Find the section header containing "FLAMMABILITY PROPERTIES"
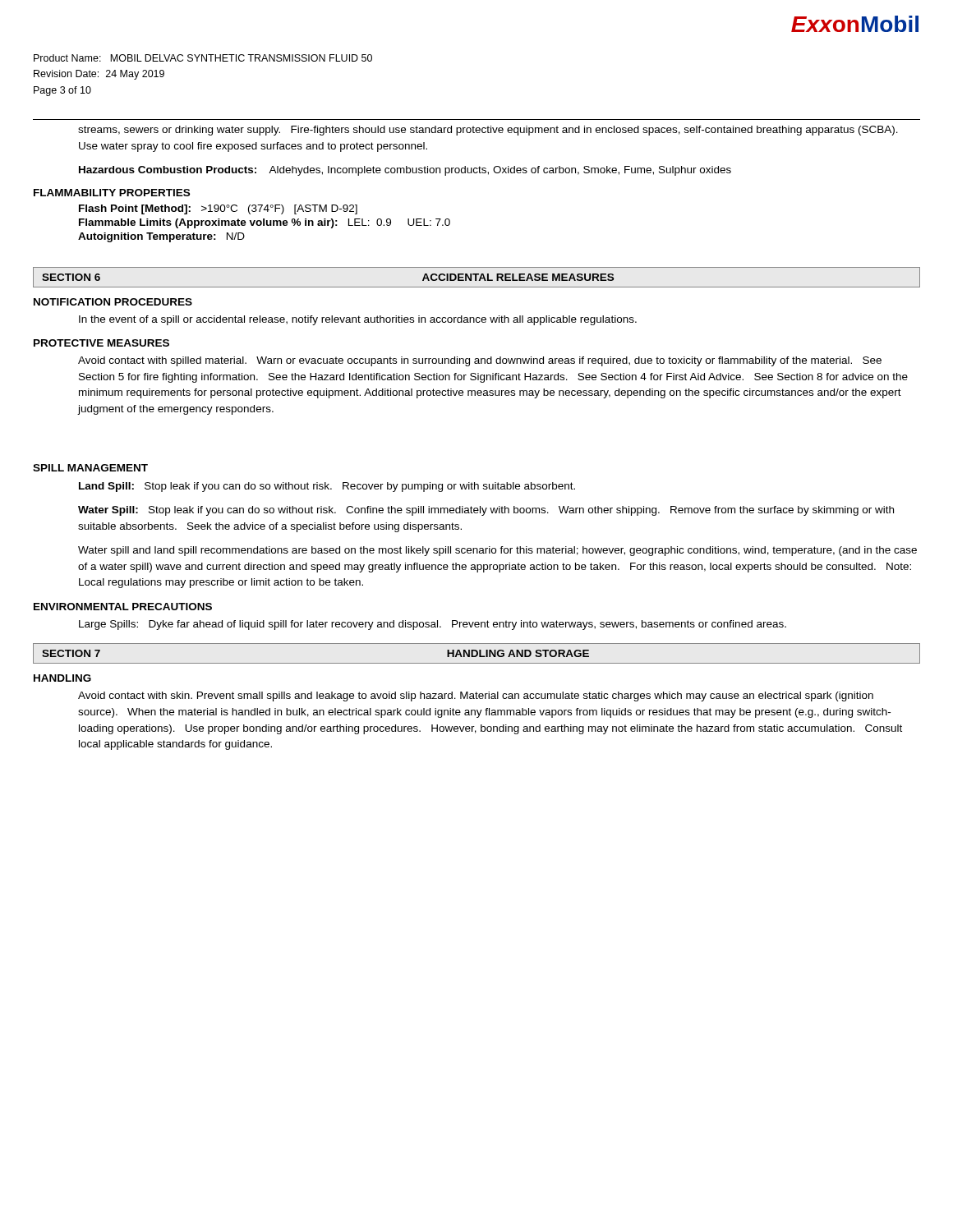The height and width of the screenshot is (1232, 953). pos(112,193)
